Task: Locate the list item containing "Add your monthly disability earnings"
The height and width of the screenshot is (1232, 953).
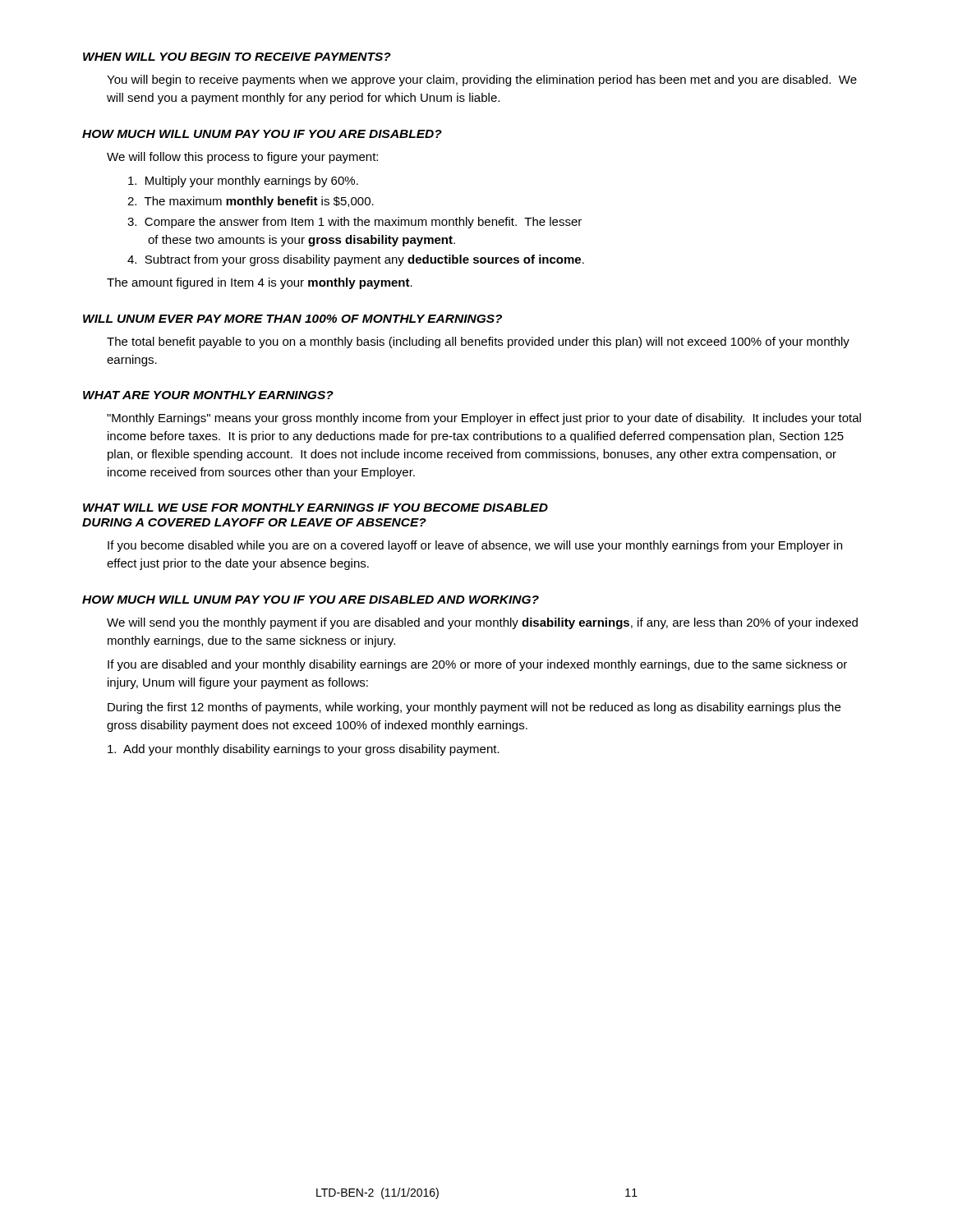Action: (303, 749)
